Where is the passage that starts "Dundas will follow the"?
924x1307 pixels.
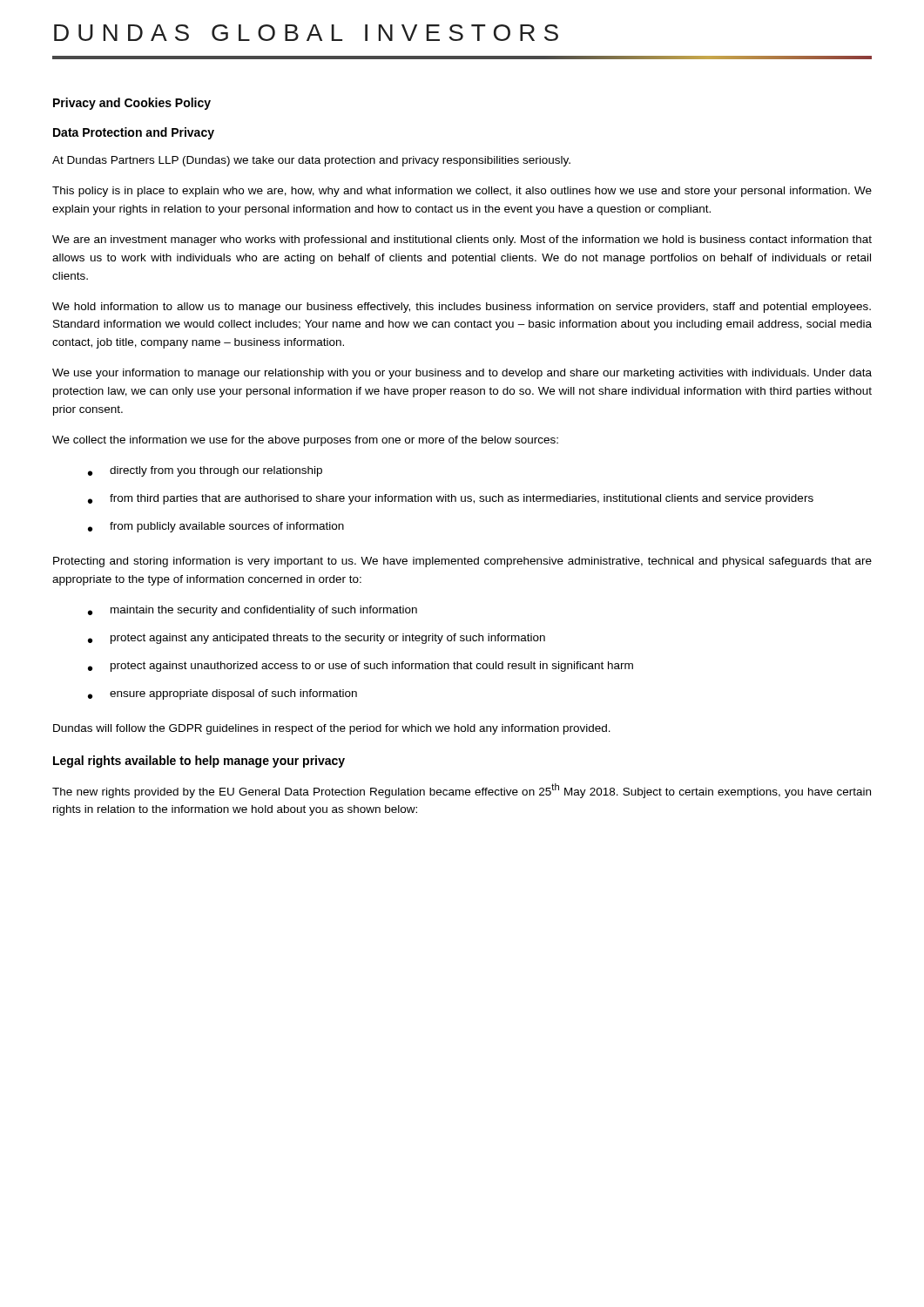pos(332,728)
